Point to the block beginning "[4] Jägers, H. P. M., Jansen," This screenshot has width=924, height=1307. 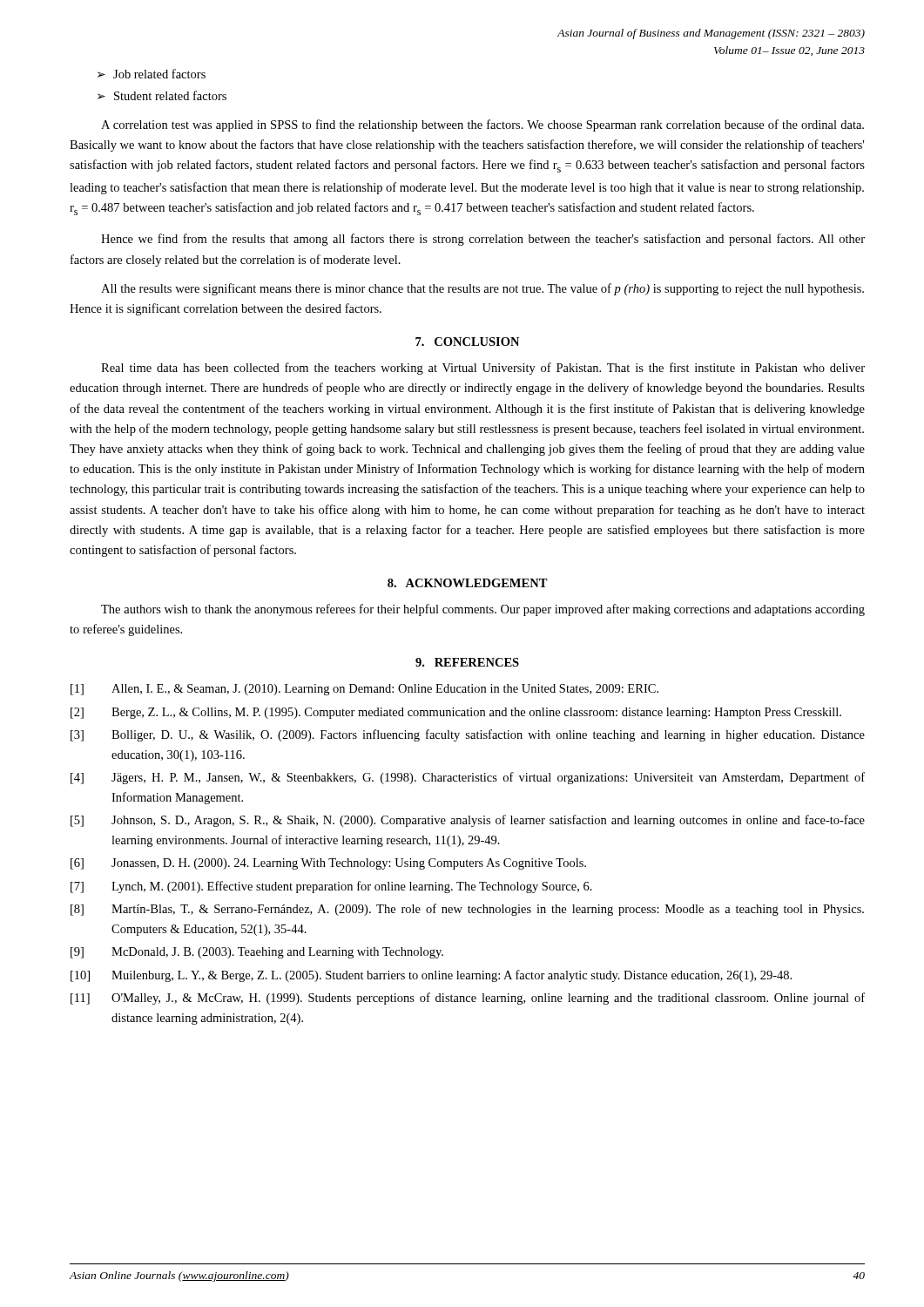tap(467, 788)
